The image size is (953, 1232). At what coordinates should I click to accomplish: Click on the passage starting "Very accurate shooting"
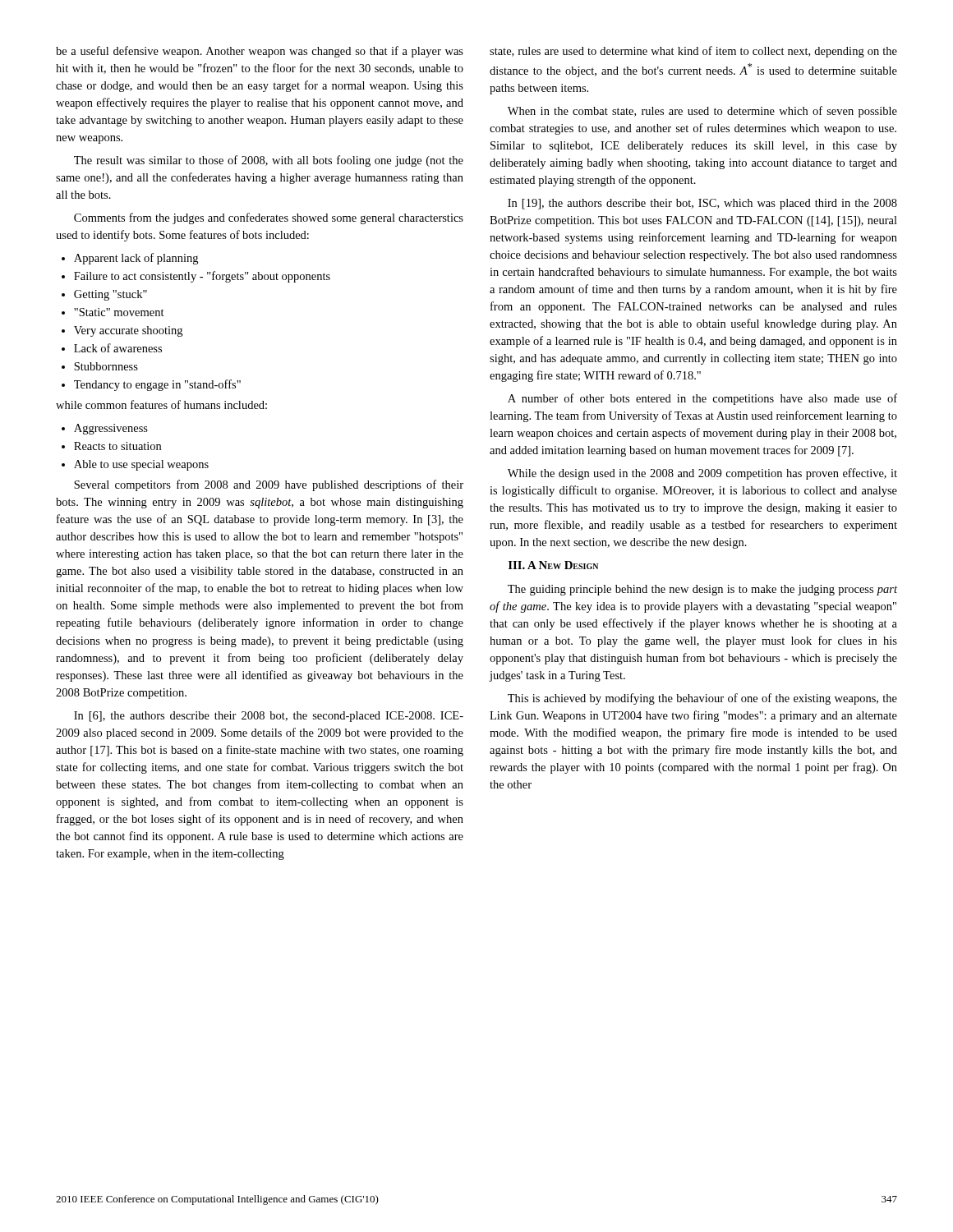pyautogui.click(x=128, y=330)
